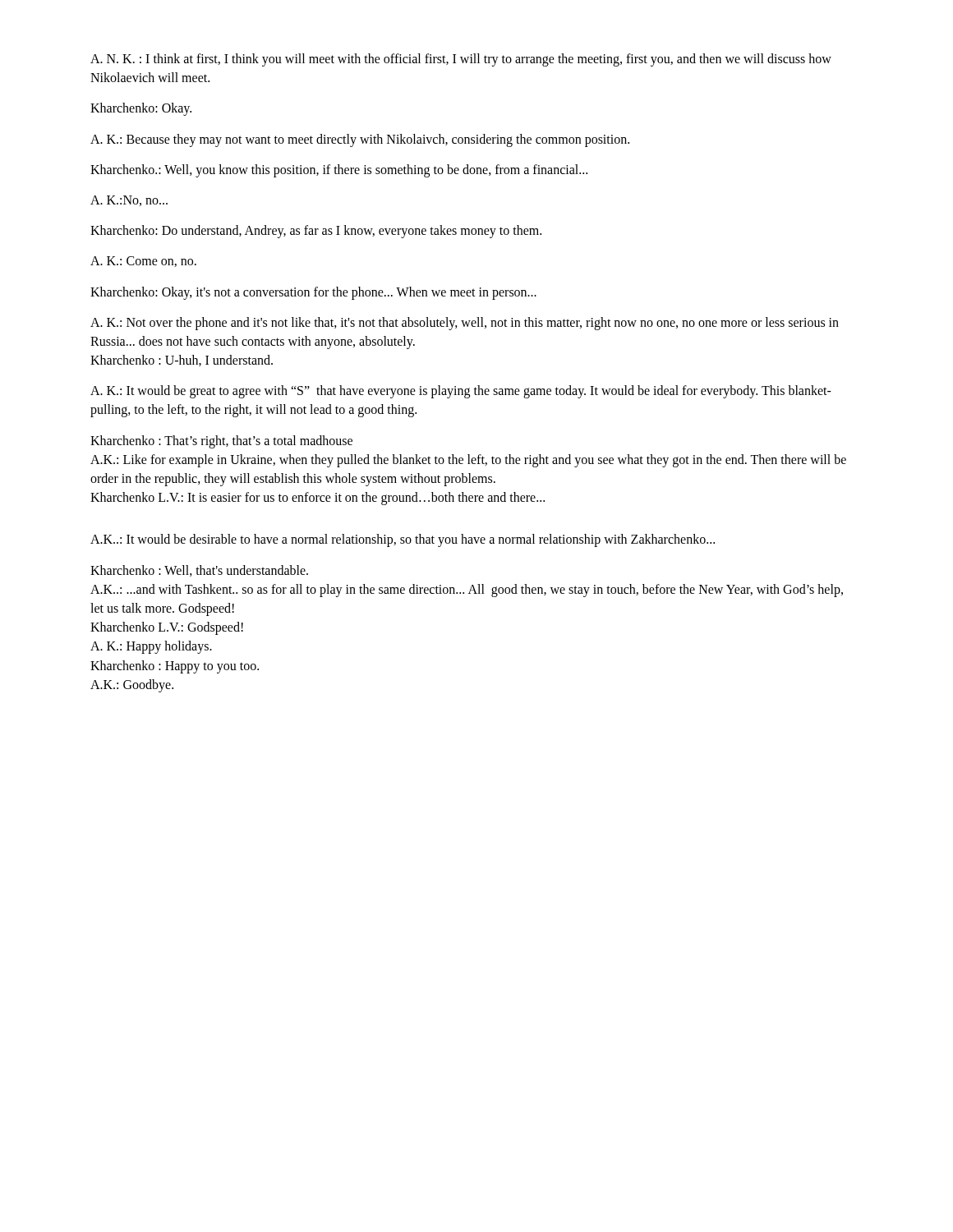Locate the text starting "Kharchenko: Okay."

(x=141, y=108)
